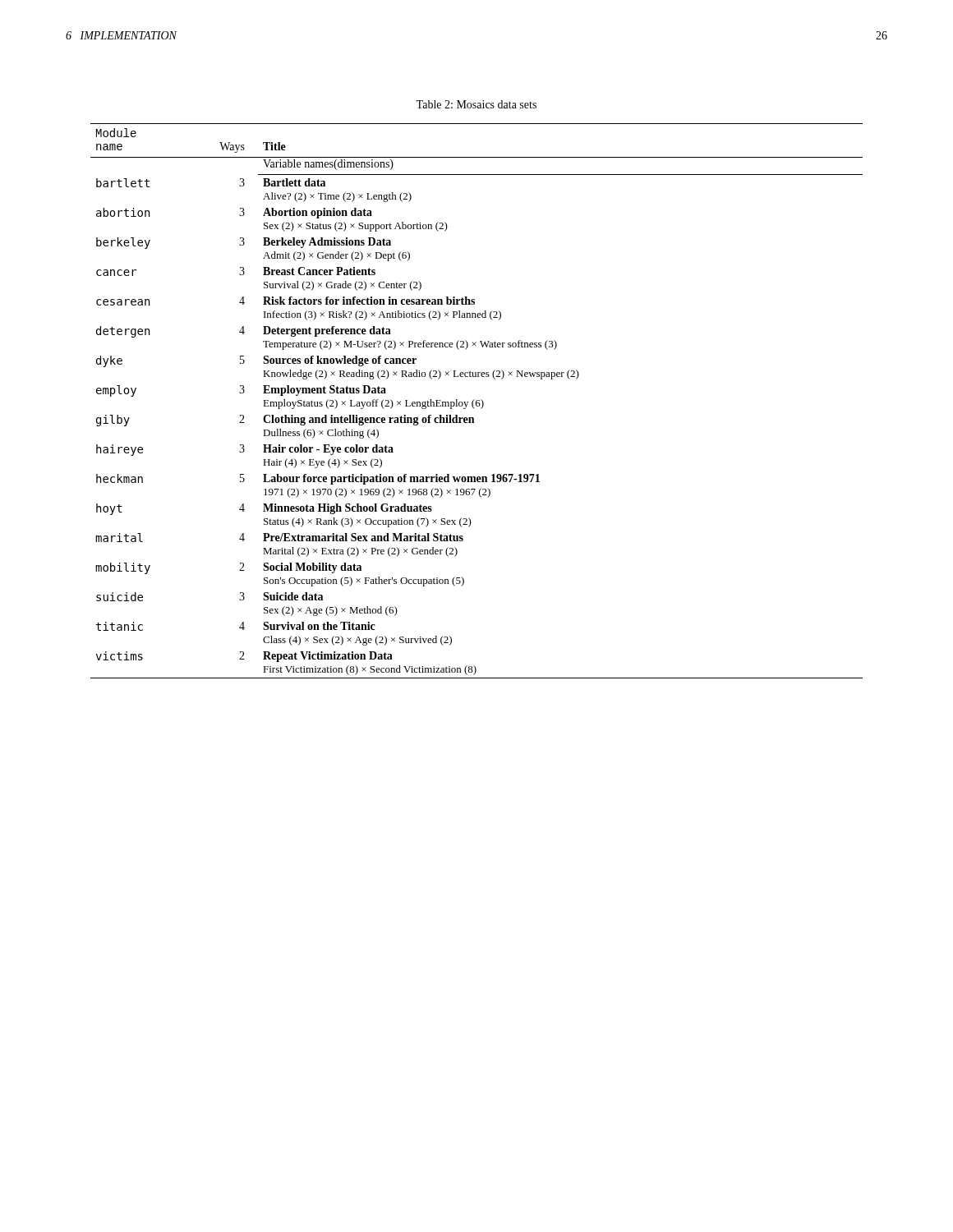The height and width of the screenshot is (1232, 953).
Task: Locate the table with the text "Bartlett data Alive?"
Action: click(476, 401)
